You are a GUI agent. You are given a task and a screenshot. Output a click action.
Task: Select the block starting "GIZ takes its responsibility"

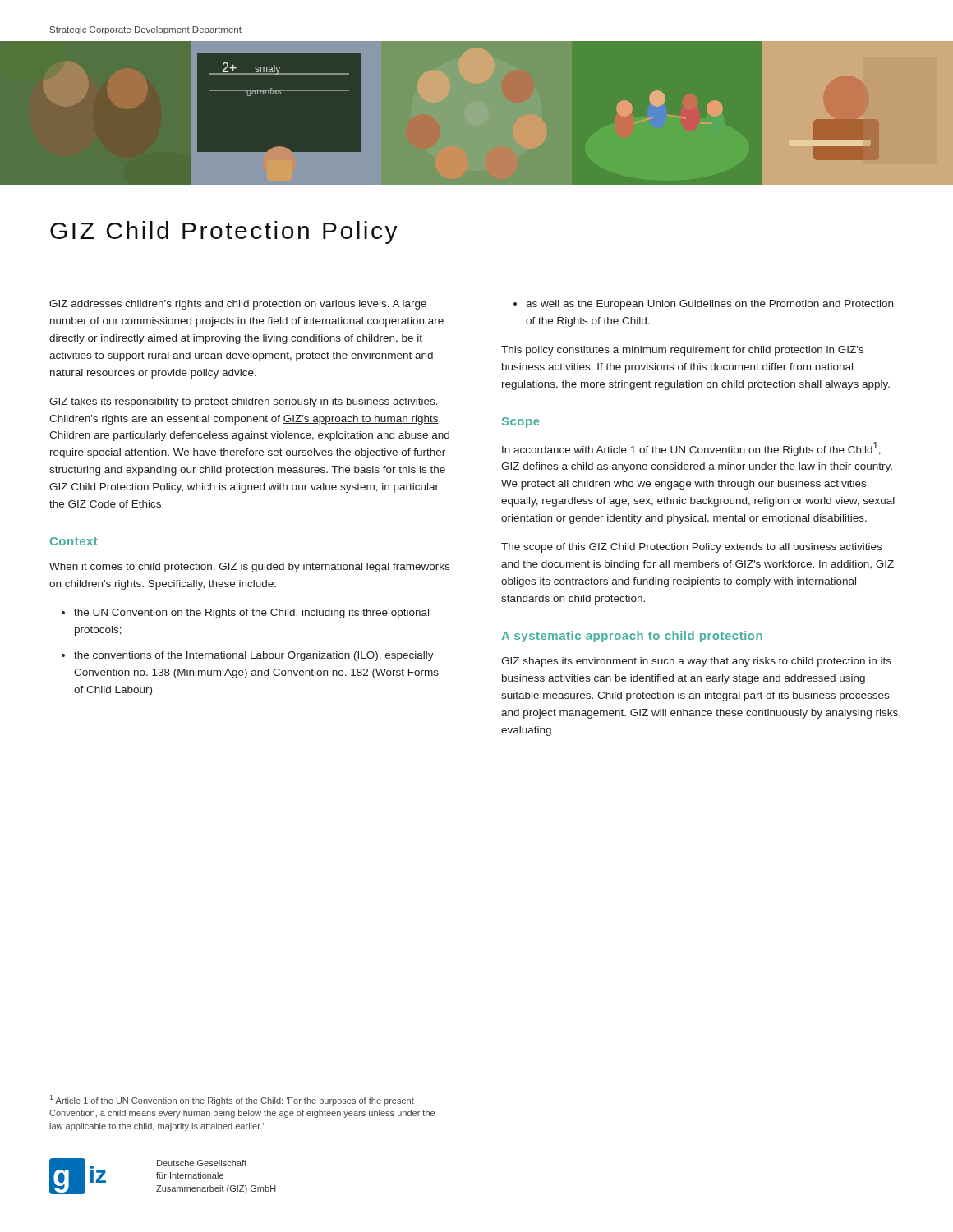[x=250, y=453]
